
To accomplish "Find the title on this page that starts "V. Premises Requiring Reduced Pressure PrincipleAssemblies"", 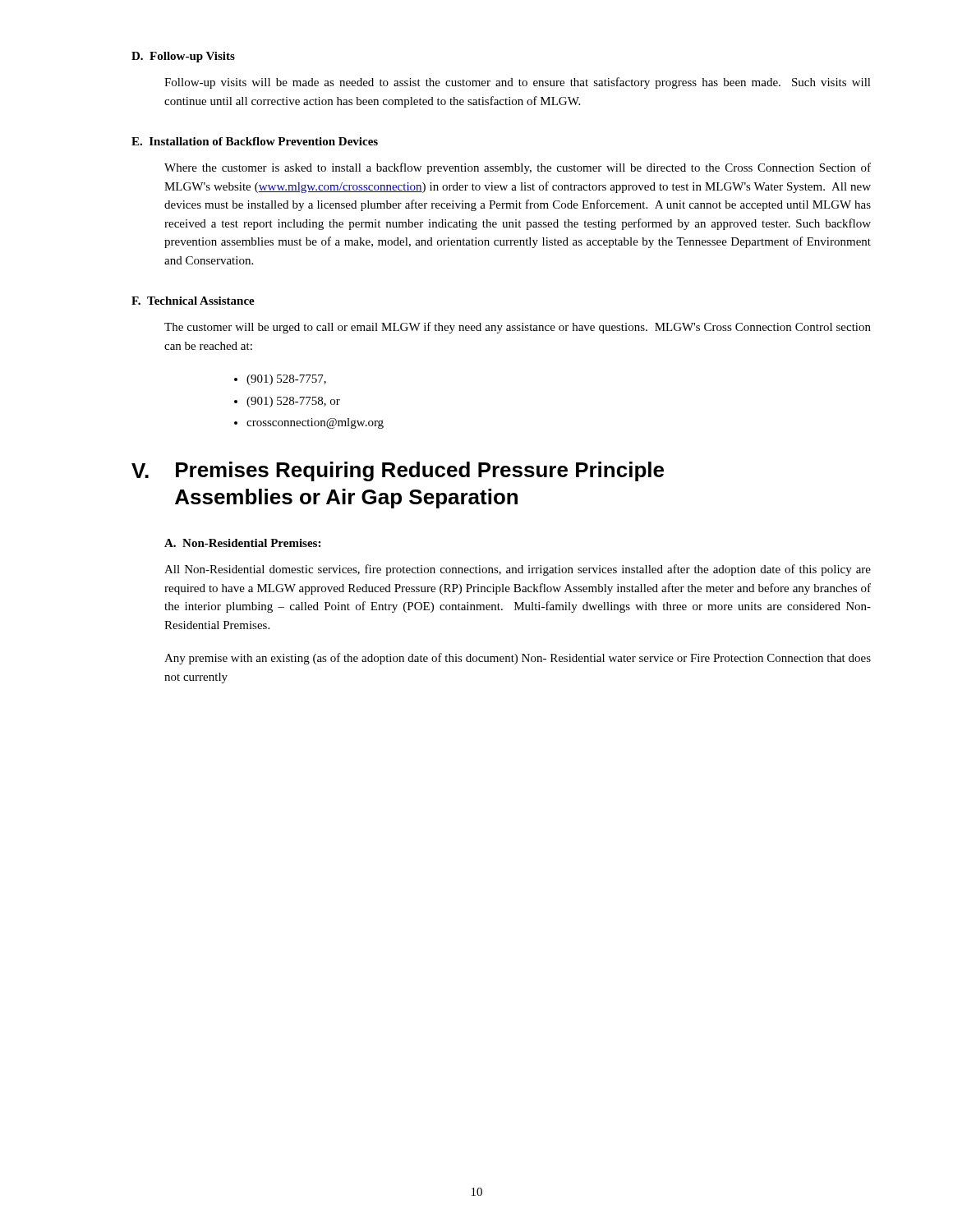I will pos(398,484).
